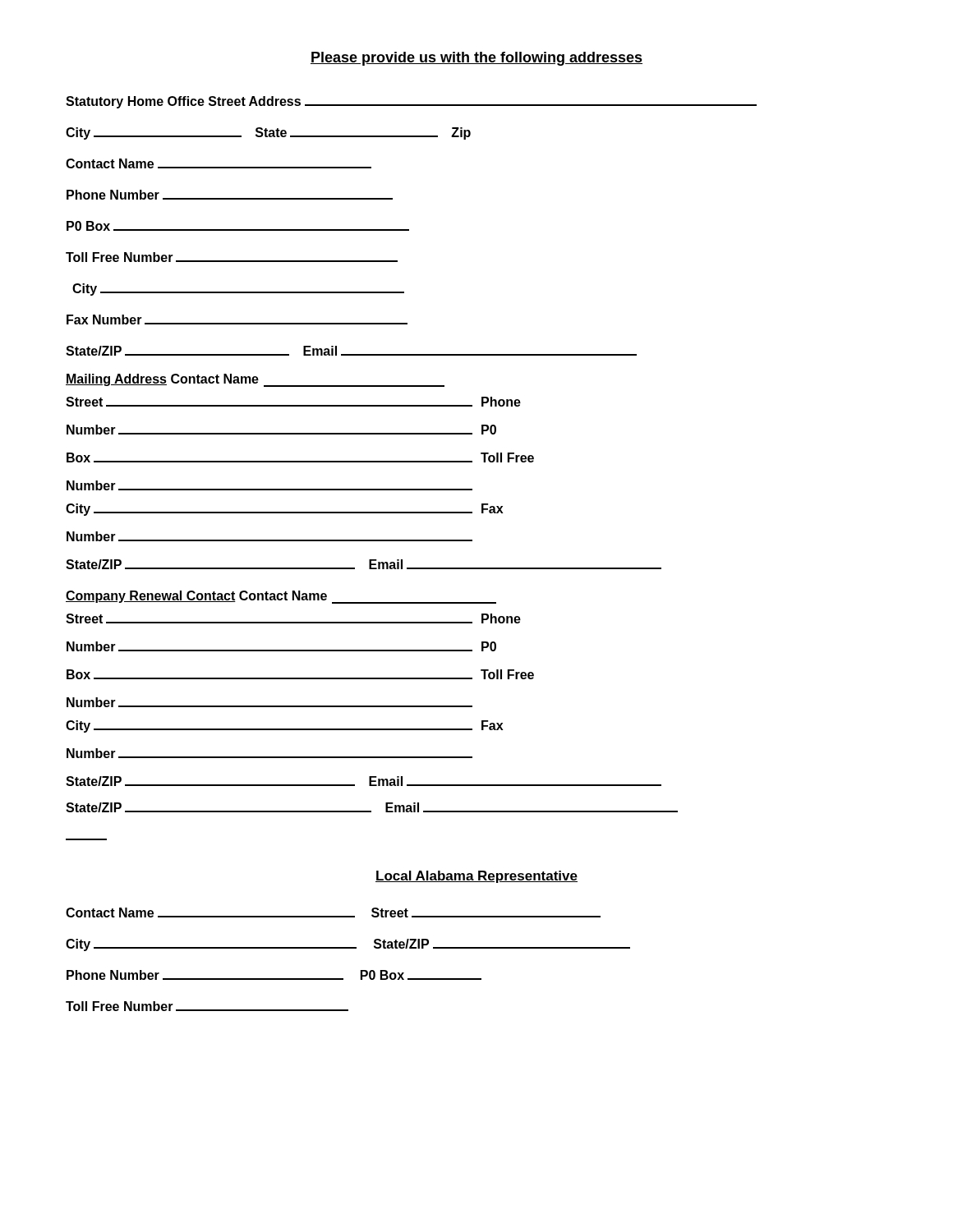Select the text that reads "City State Zip"
Screen dimensions: 1232x953
point(268,131)
